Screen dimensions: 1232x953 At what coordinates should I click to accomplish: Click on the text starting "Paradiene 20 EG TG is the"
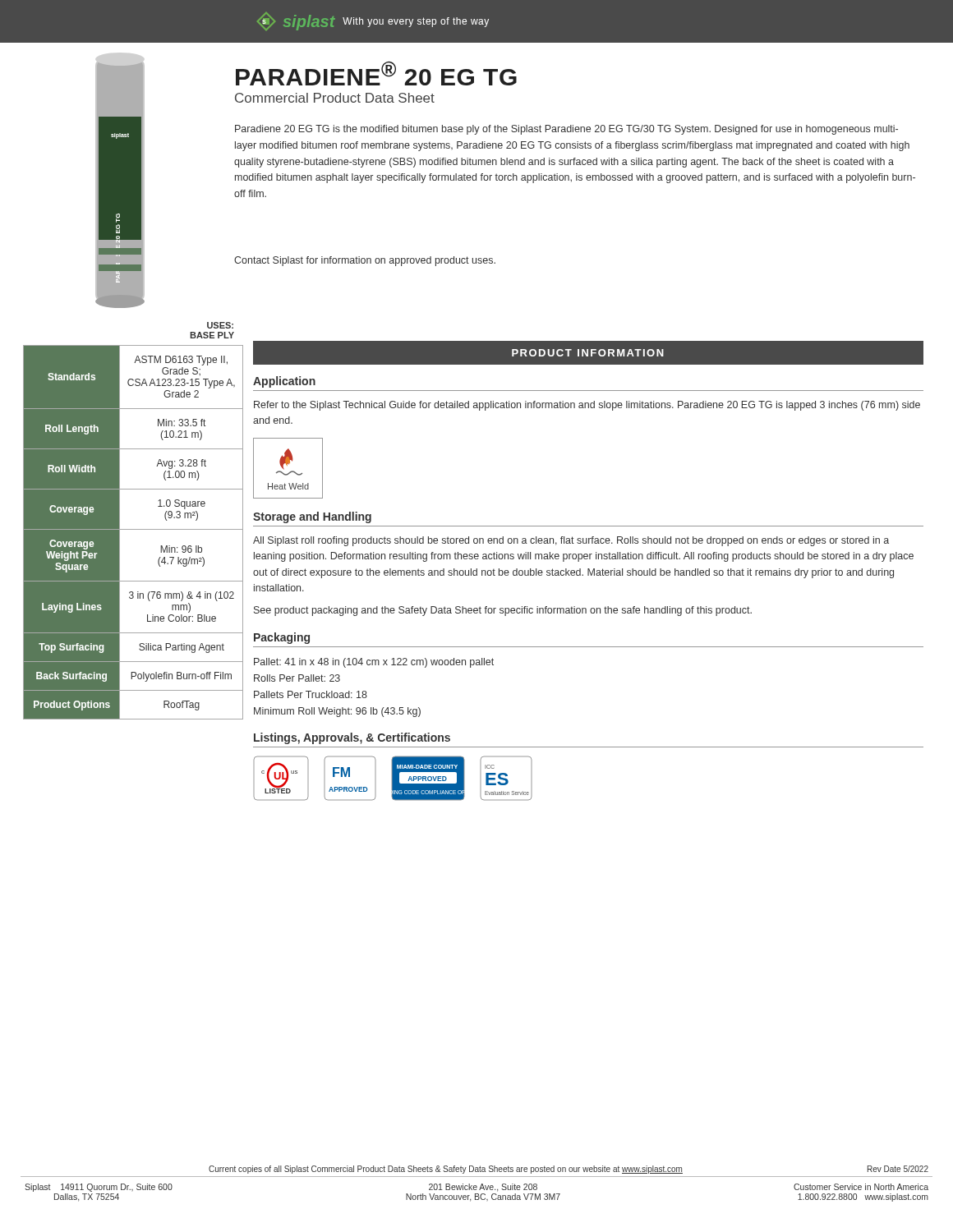(x=575, y=161)
